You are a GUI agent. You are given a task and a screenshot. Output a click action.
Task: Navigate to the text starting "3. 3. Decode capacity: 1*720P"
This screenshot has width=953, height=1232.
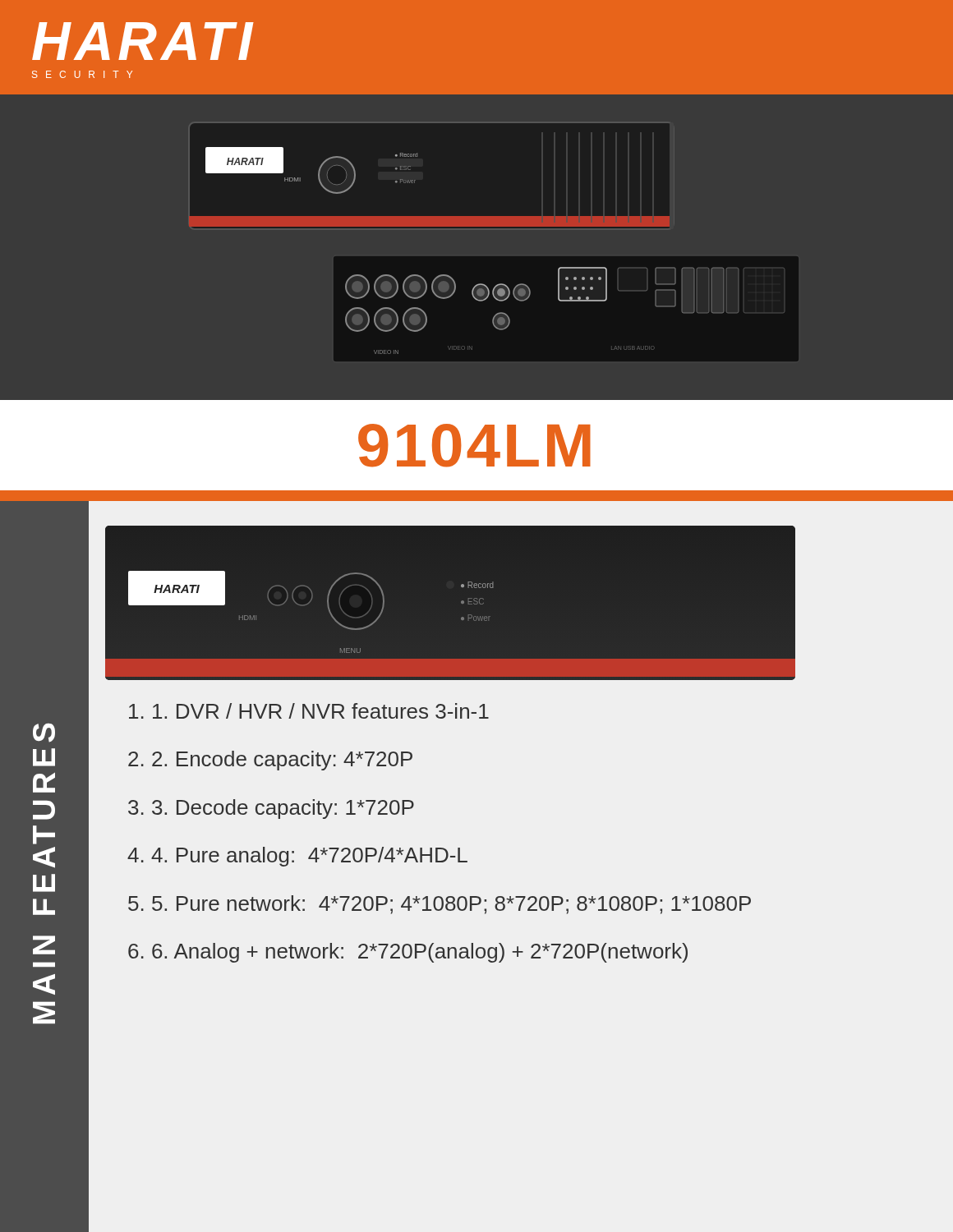271,807
